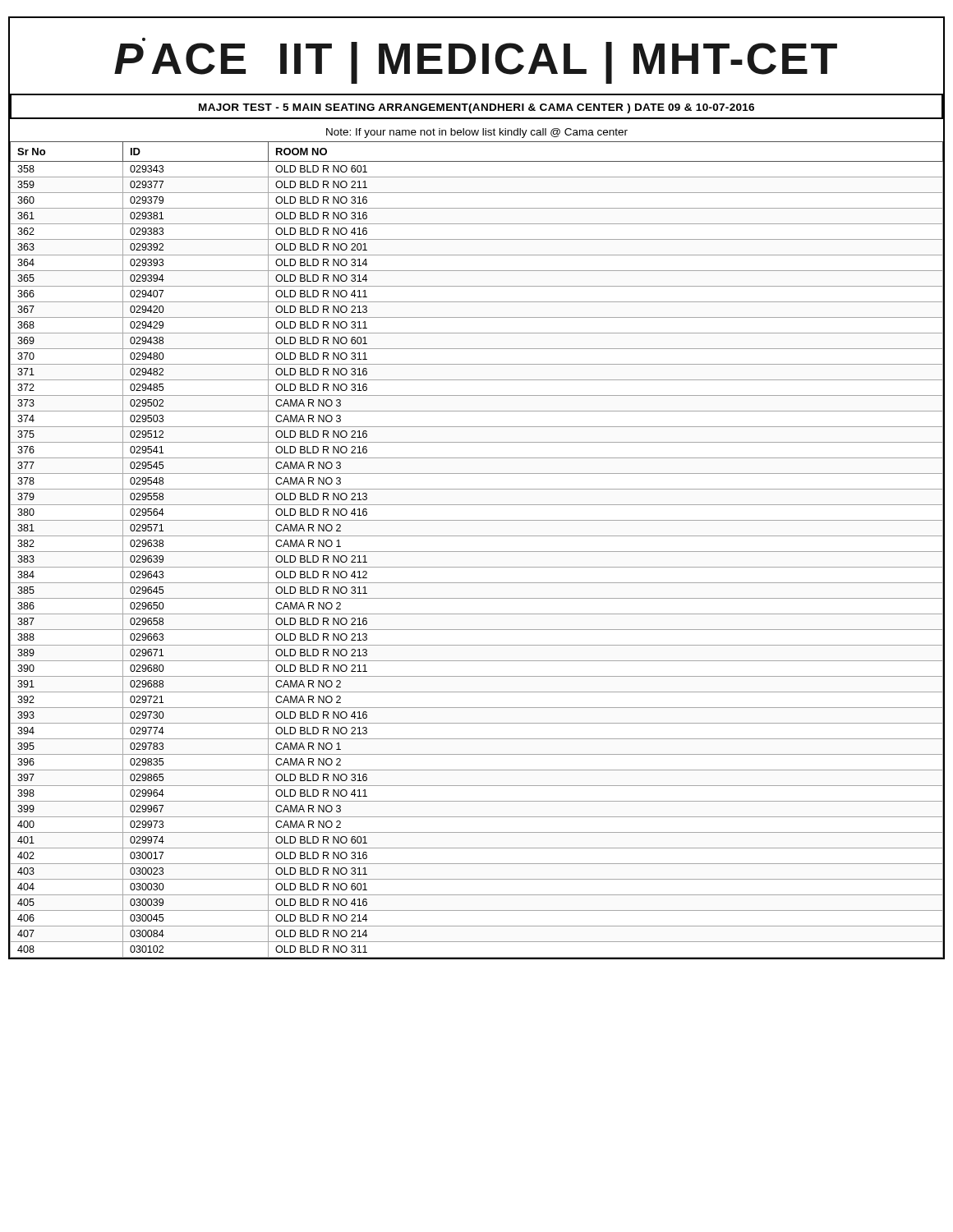
Task: Locate the text "P•ACE IIT | MEDICAL | MHT-CET"
Action: point(476,58)
